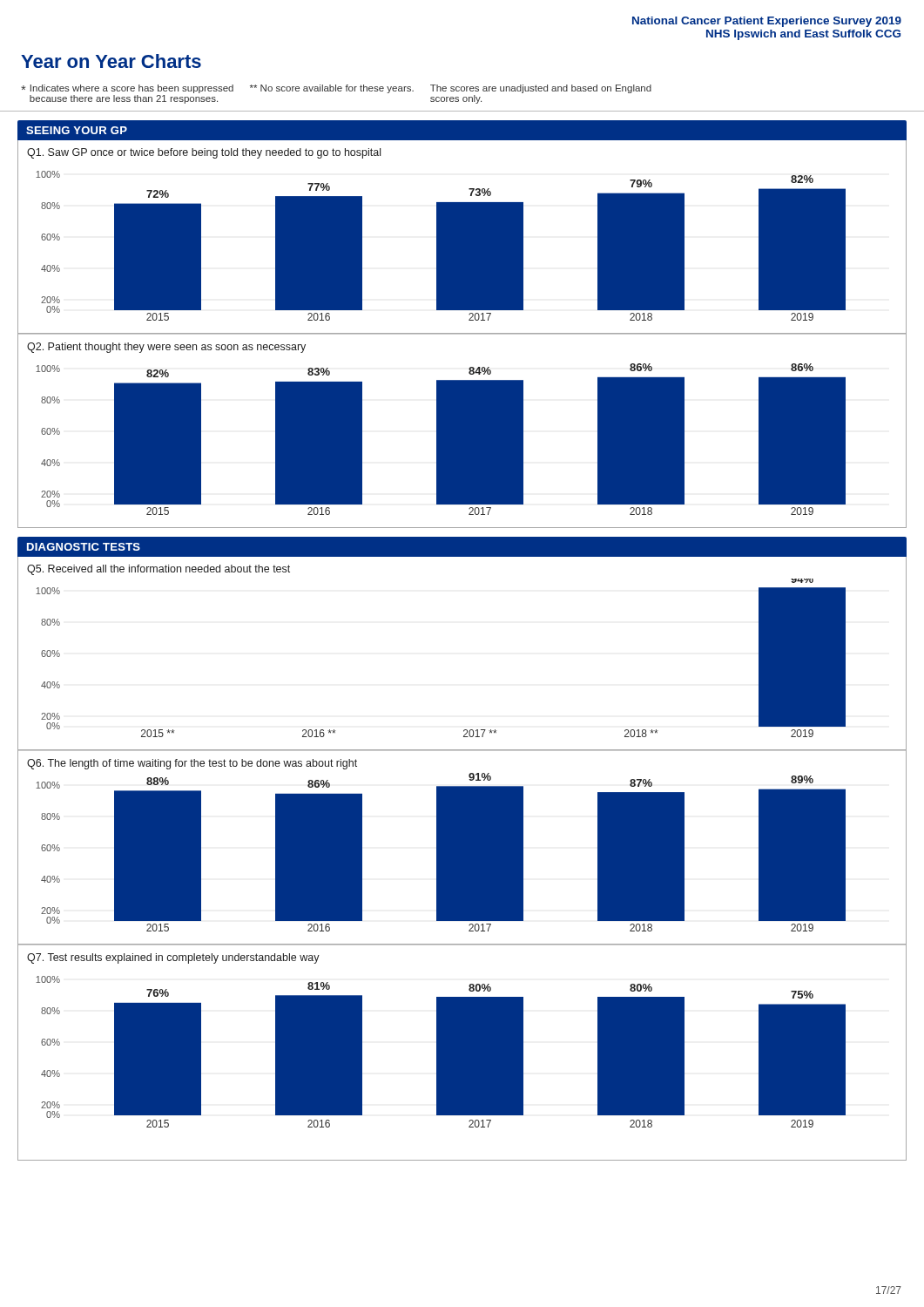Find the text block that reads "Indicates where a score"
This screenshot has width=924, height=1307.
coord(336,93)
